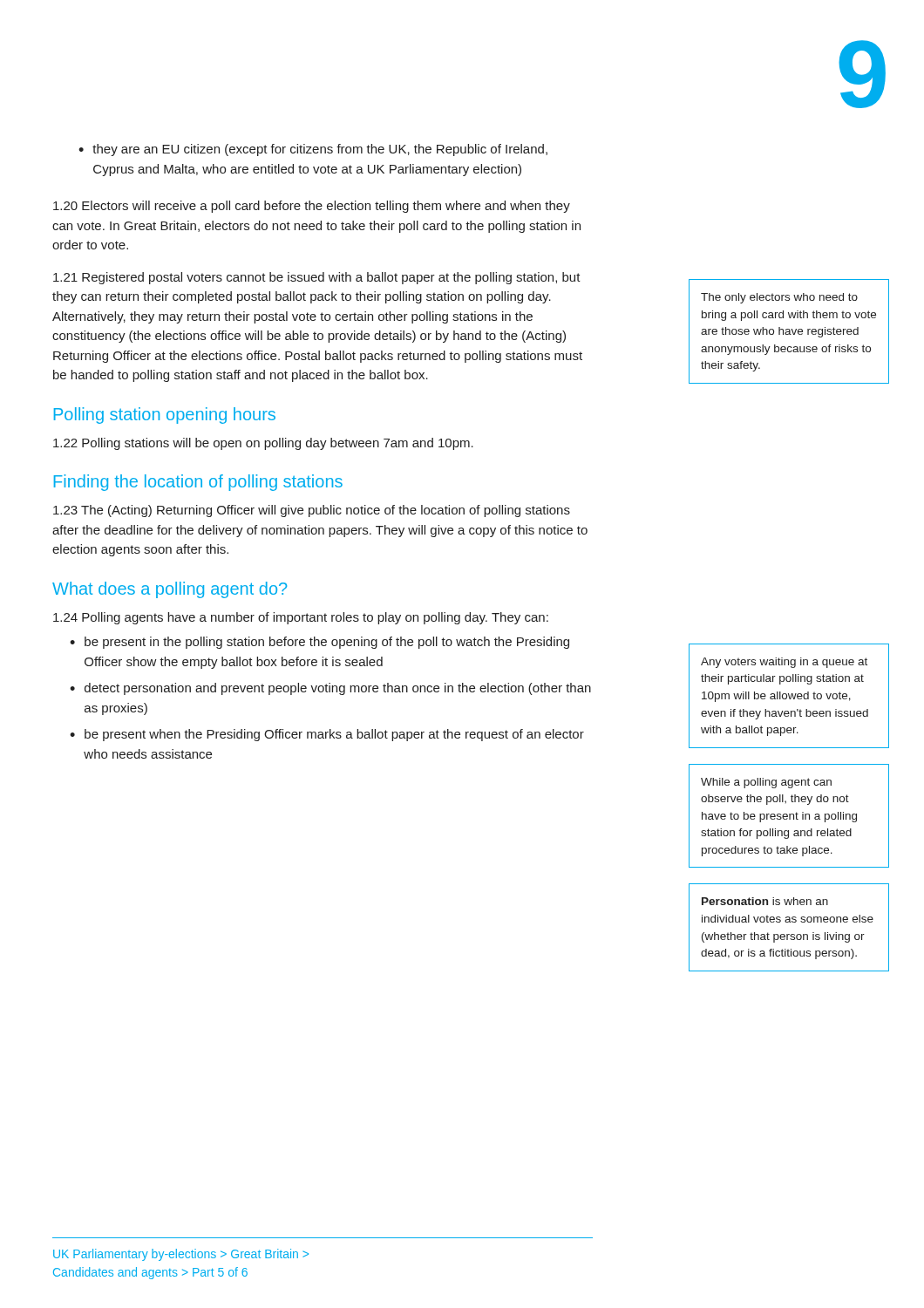
Task: Select the text block containing "21 Registered postal"
Action: (x=317, y=325)
